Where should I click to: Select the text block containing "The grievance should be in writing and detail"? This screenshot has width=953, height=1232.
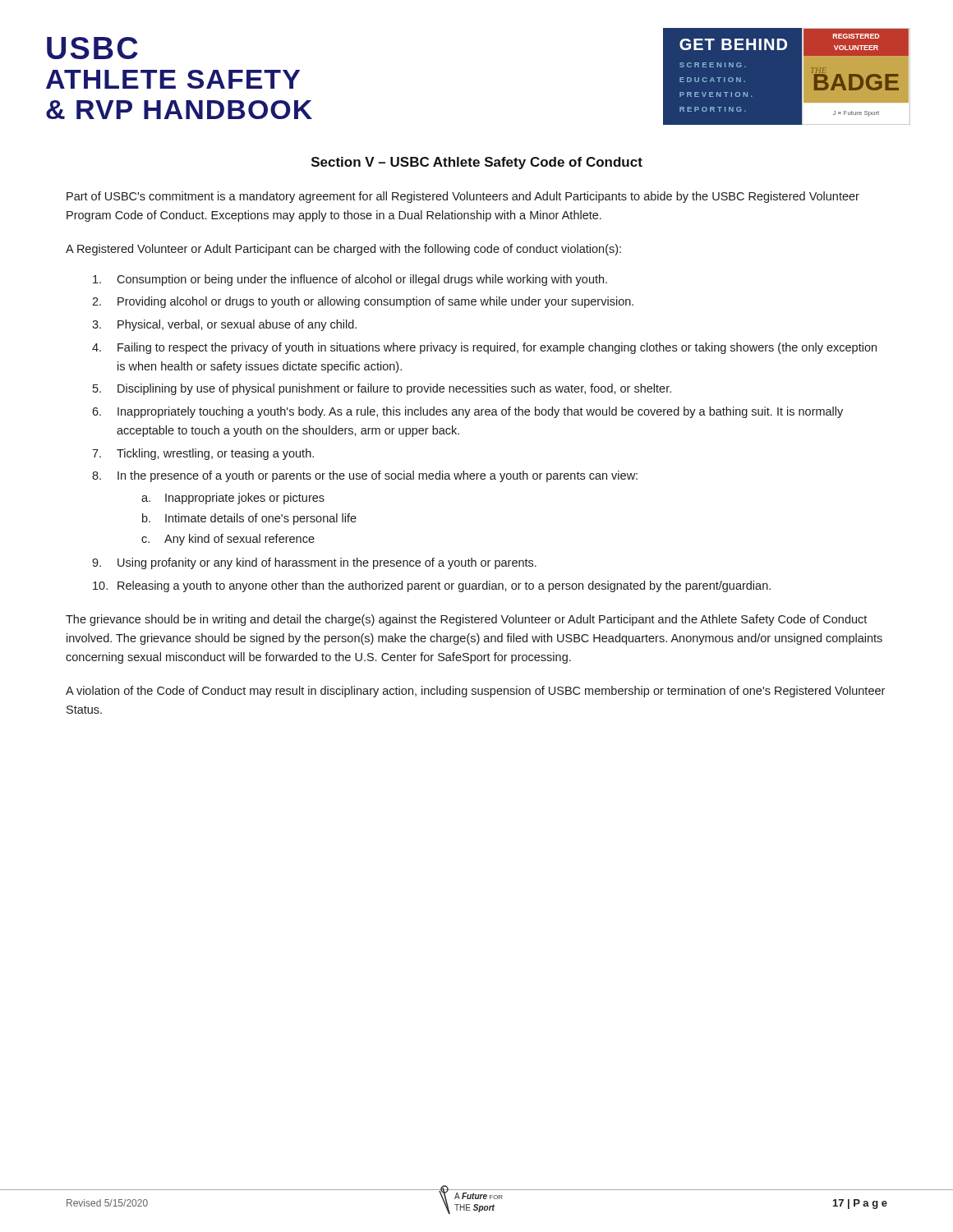point(474,638)
